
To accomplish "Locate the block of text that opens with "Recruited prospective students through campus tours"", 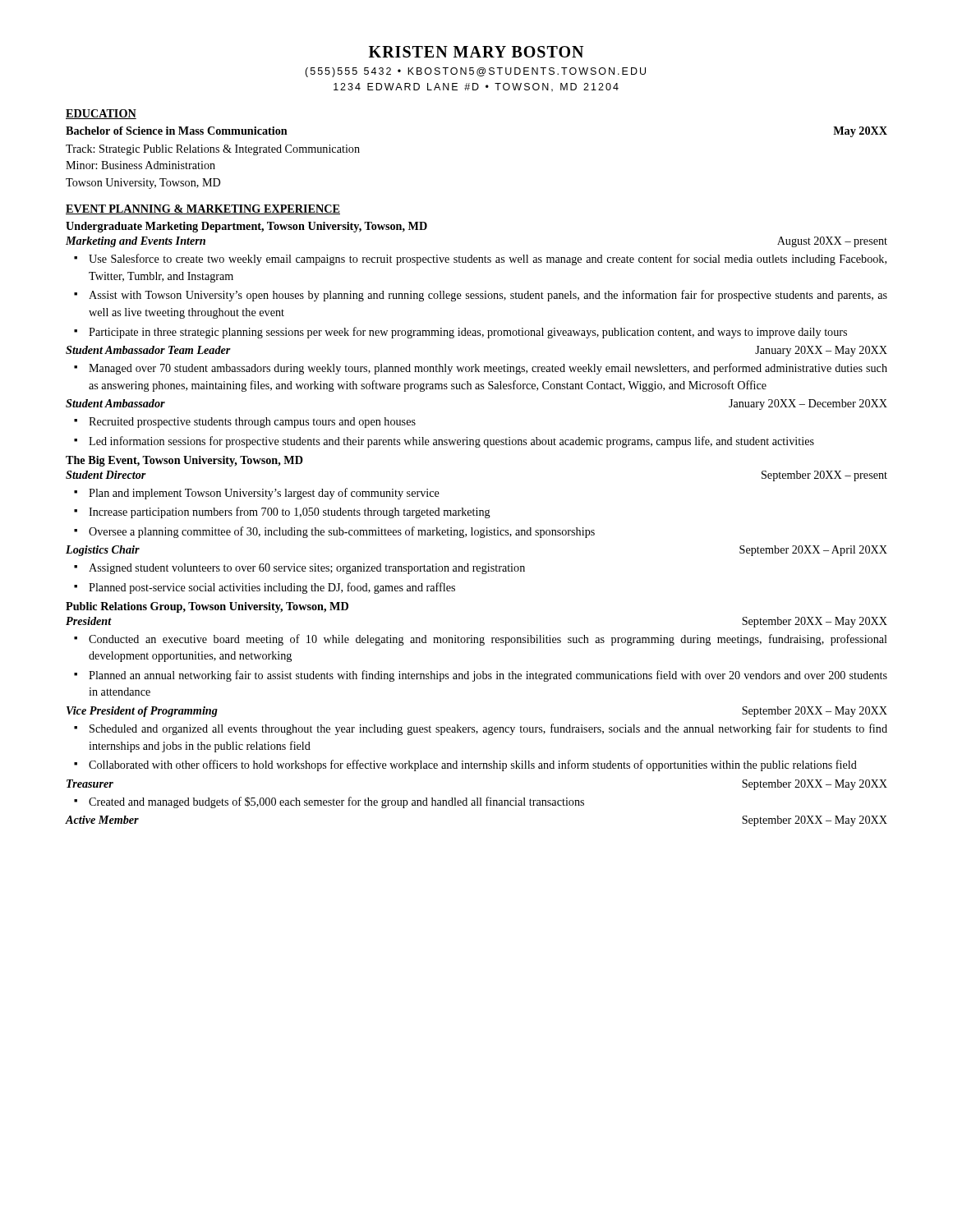I will coord(252,422).
